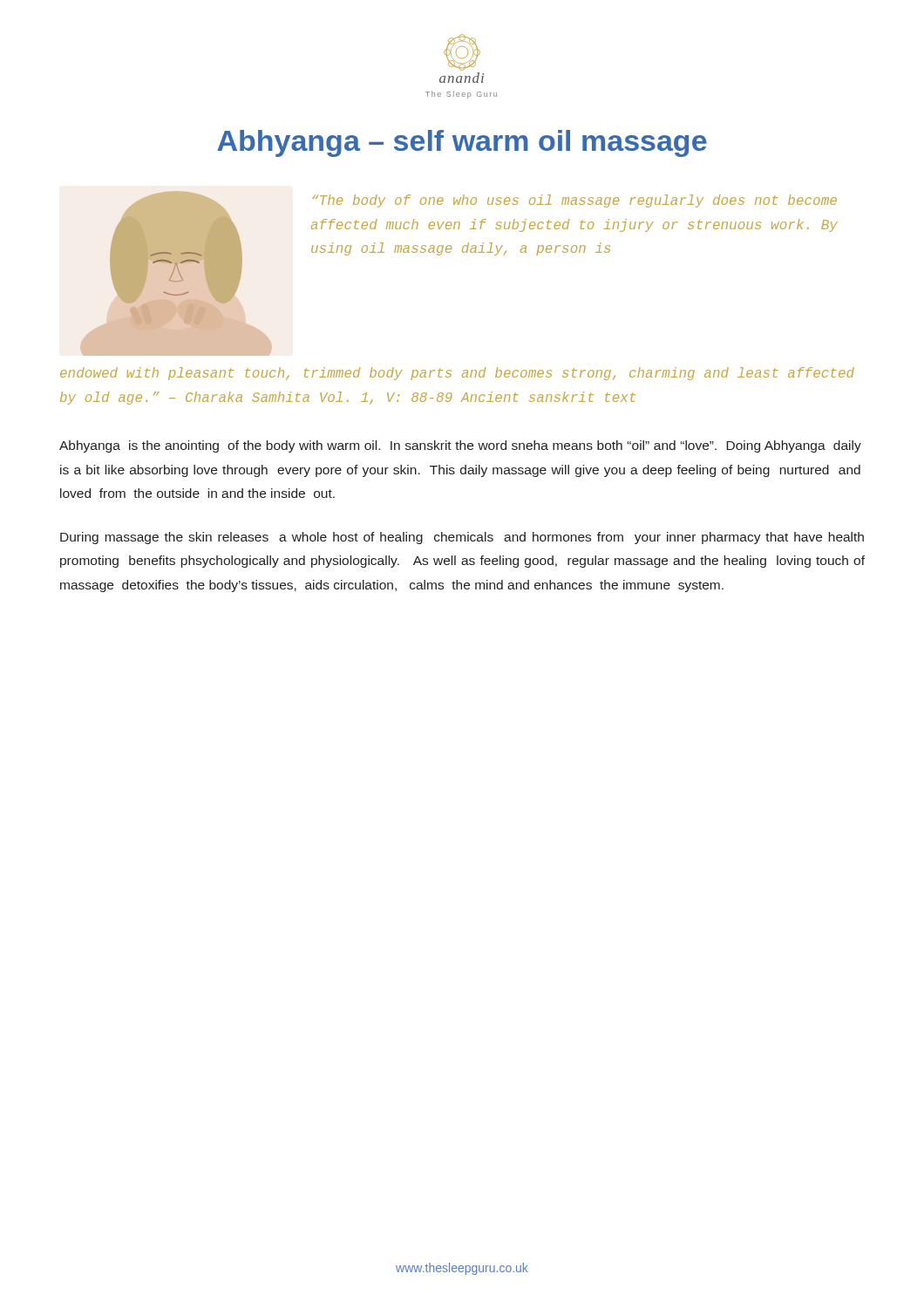Image resolution: width=924 pixels, height=1308 pixels.
Task: Click on the photo
Action: point(176,273)
